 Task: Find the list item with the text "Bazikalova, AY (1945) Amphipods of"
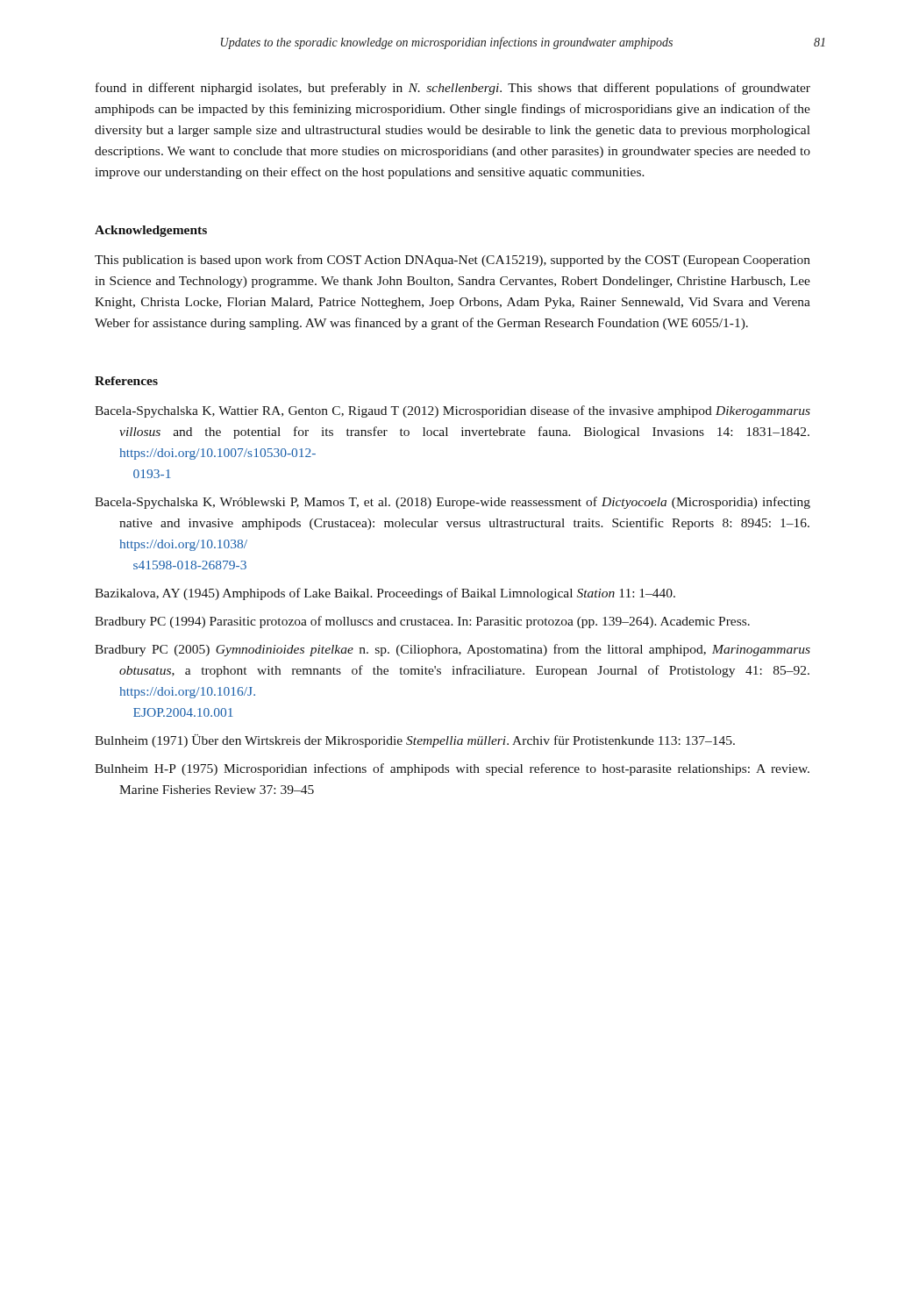coord(385,593)
